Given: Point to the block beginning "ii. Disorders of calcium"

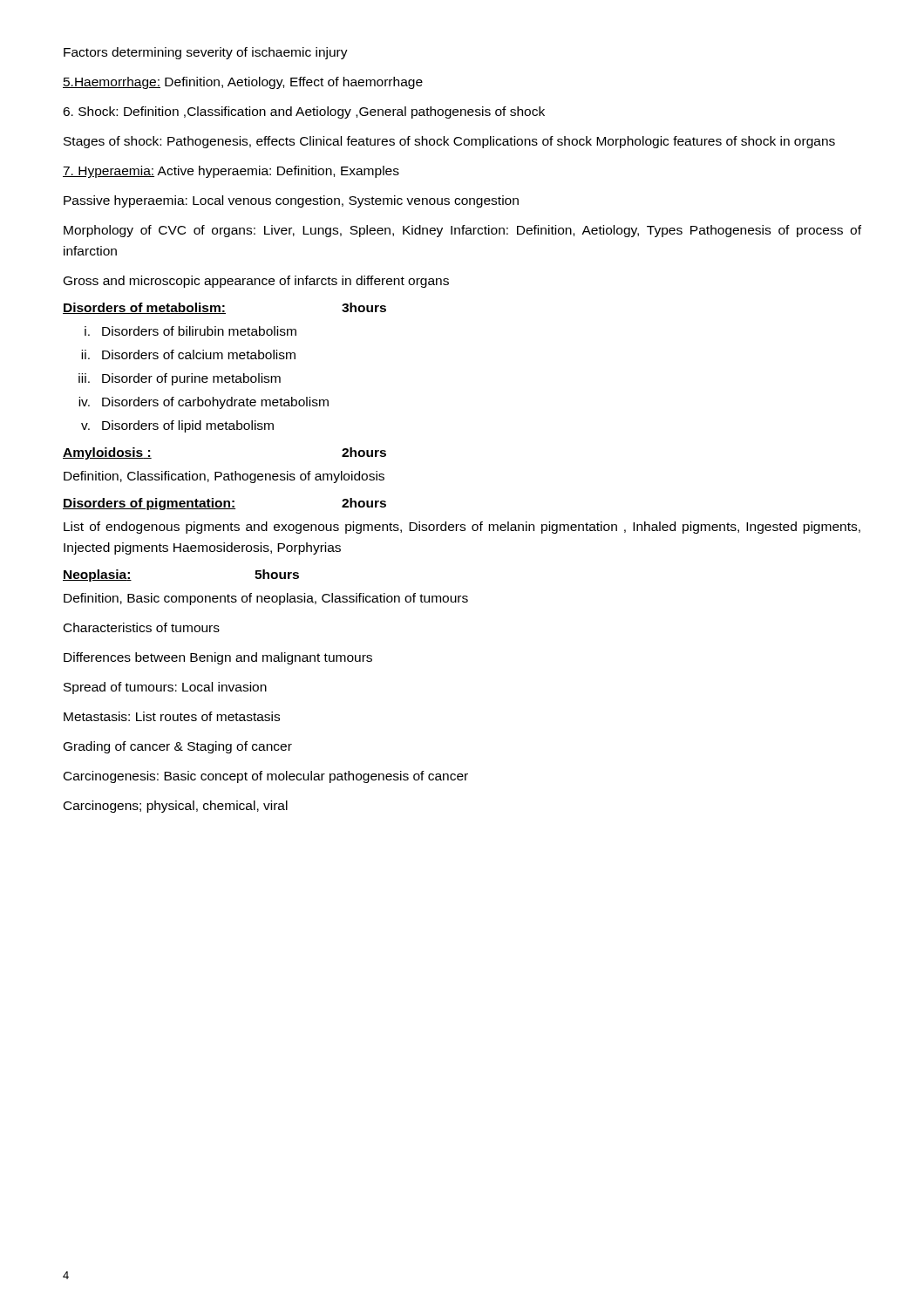Looking at the screenshot, I should pyautogui.click(x=188, y=354).
